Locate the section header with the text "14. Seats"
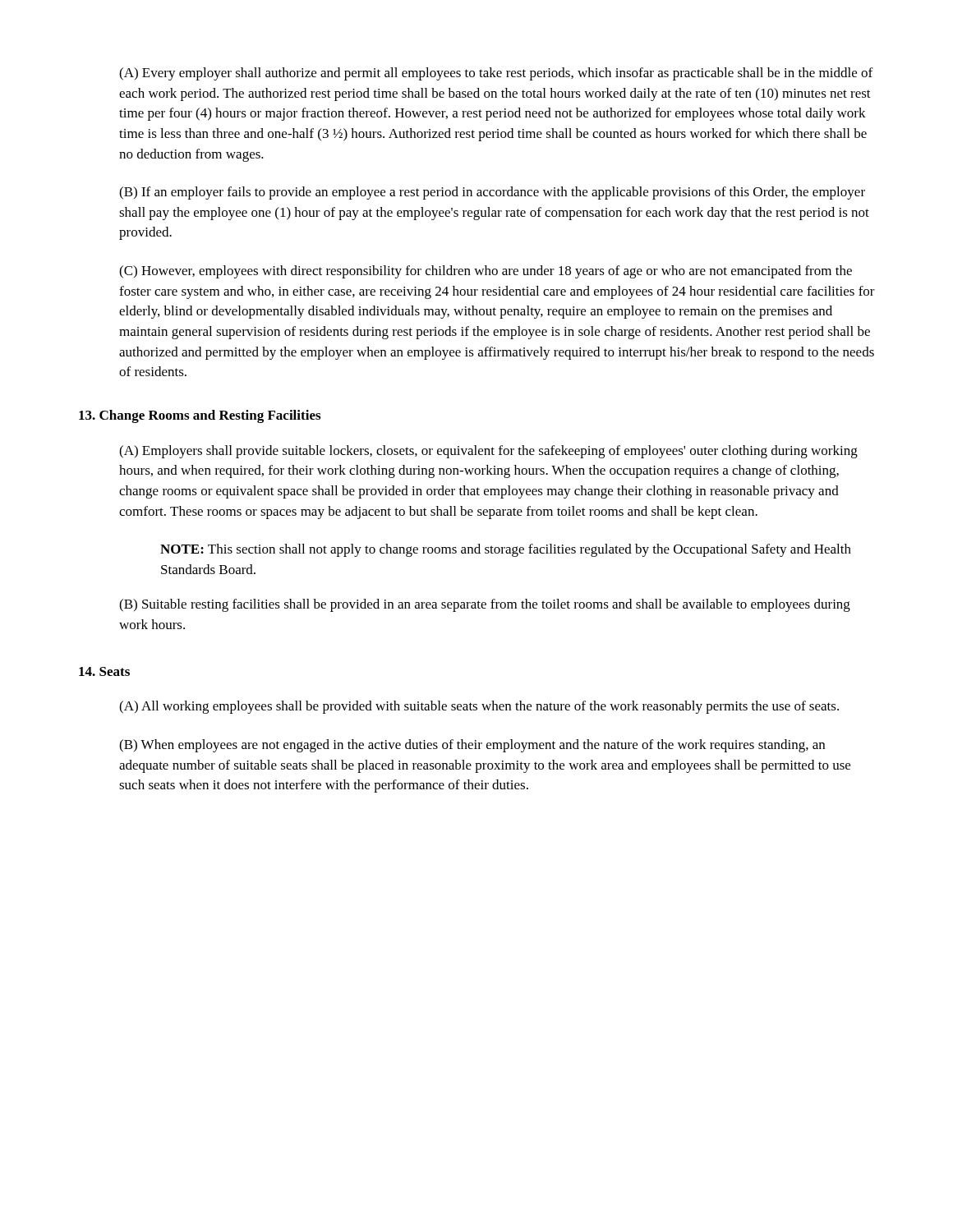This screenshot has height=1232, width=953. 104,671
